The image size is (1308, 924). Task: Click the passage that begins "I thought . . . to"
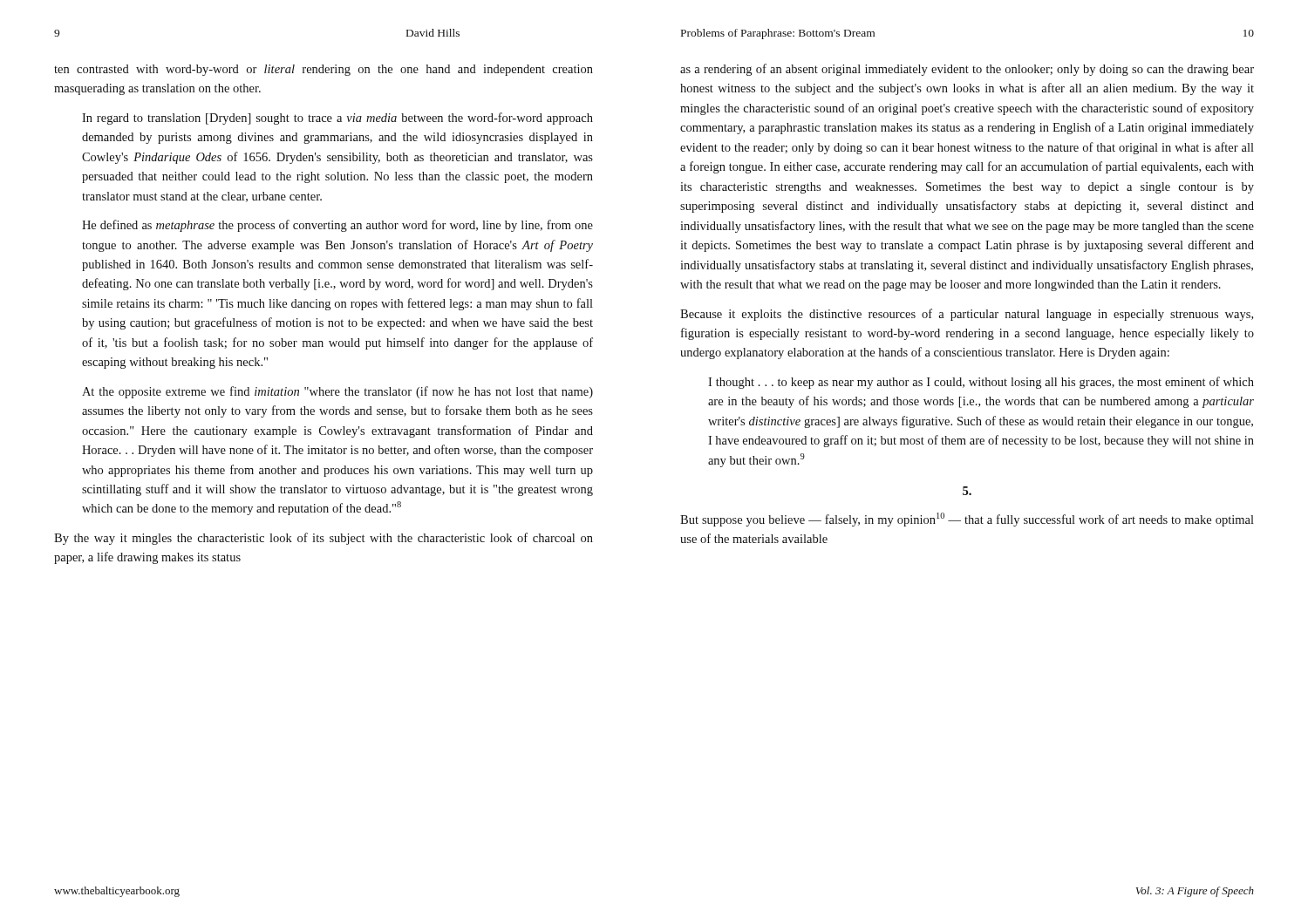pyautogui.click(x=981, y=421)
